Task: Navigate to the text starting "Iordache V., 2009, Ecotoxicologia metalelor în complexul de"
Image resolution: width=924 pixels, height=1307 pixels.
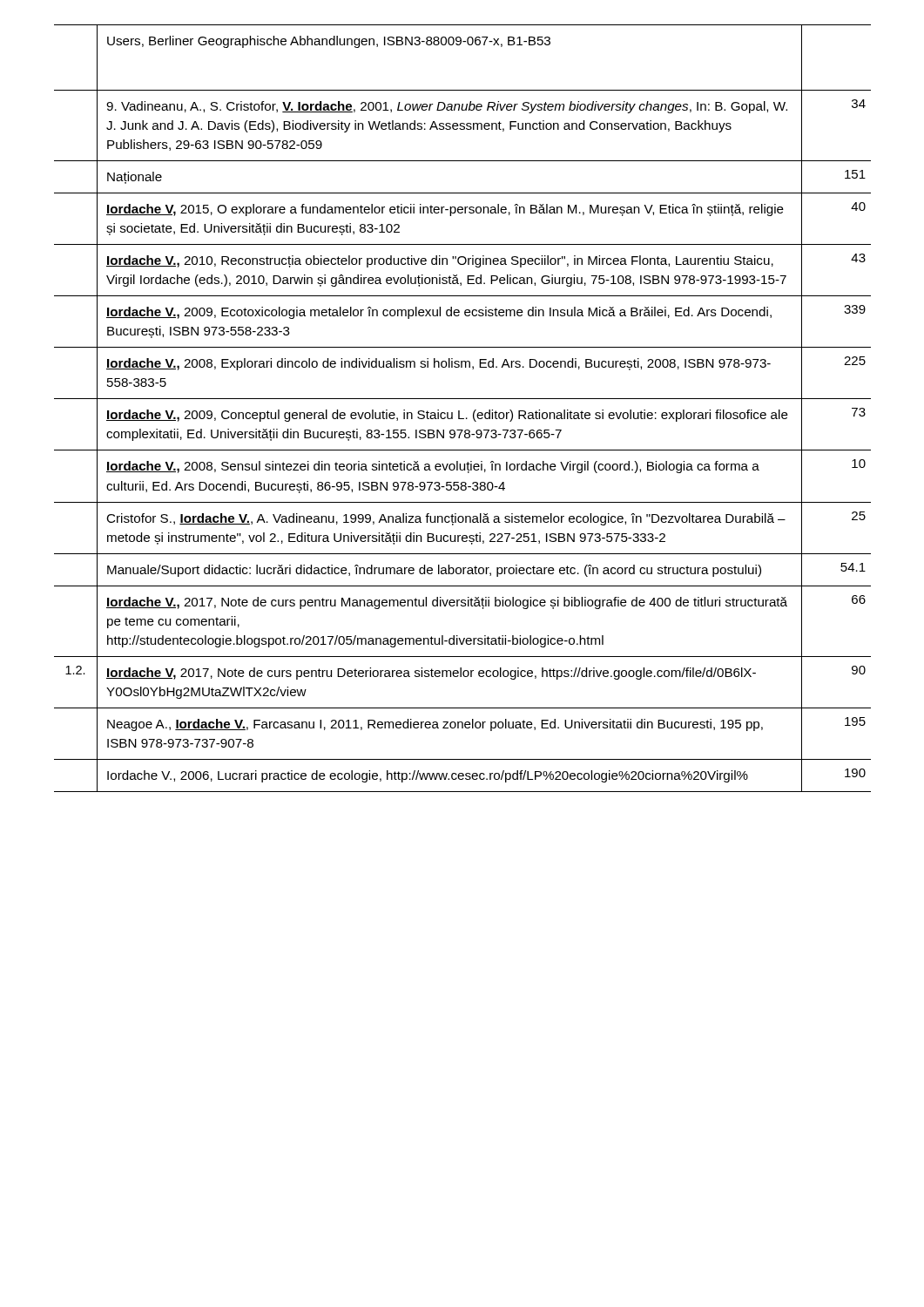Action: (462, 322)
